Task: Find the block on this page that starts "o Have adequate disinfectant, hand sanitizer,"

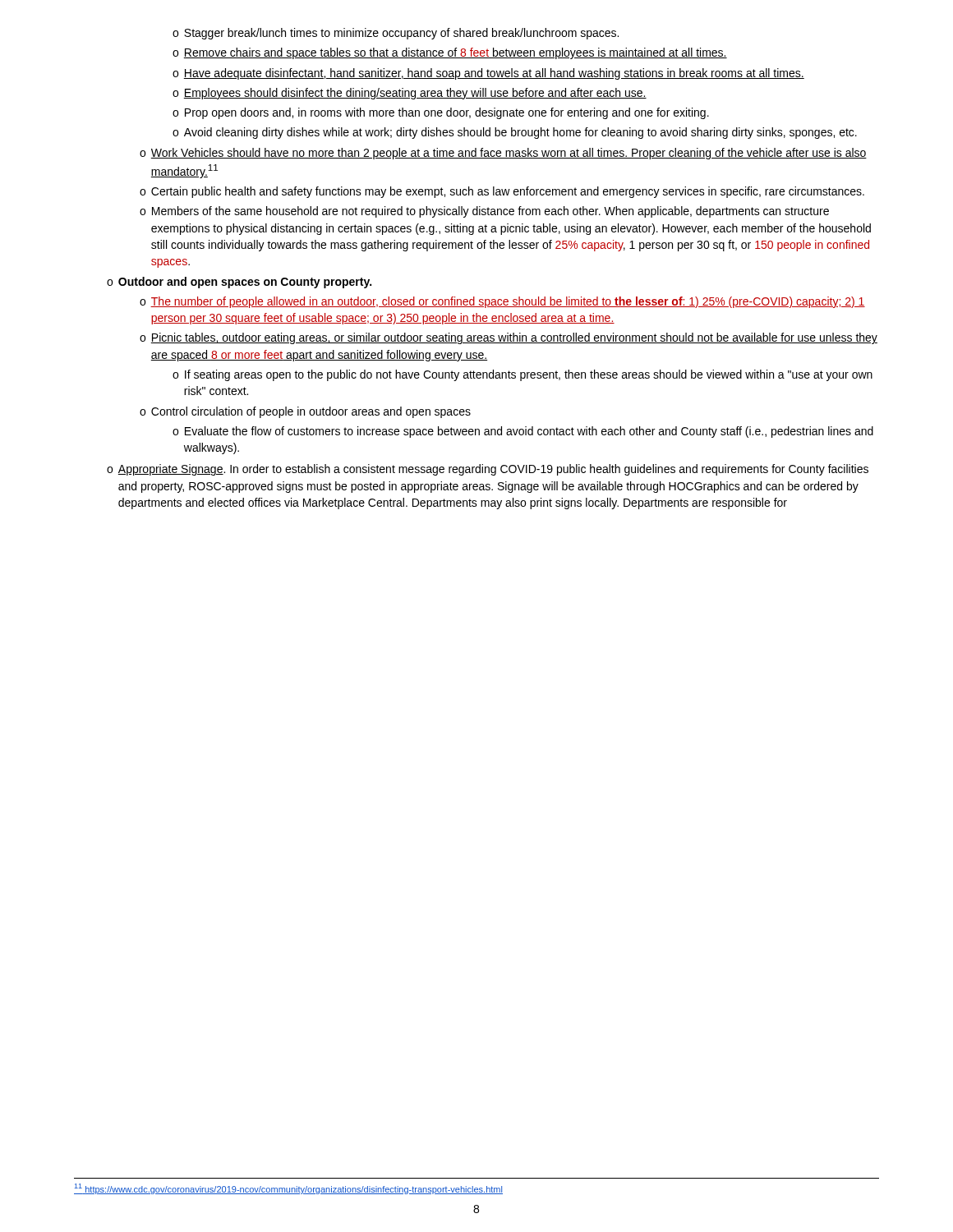Action: (x=526, y=73)
